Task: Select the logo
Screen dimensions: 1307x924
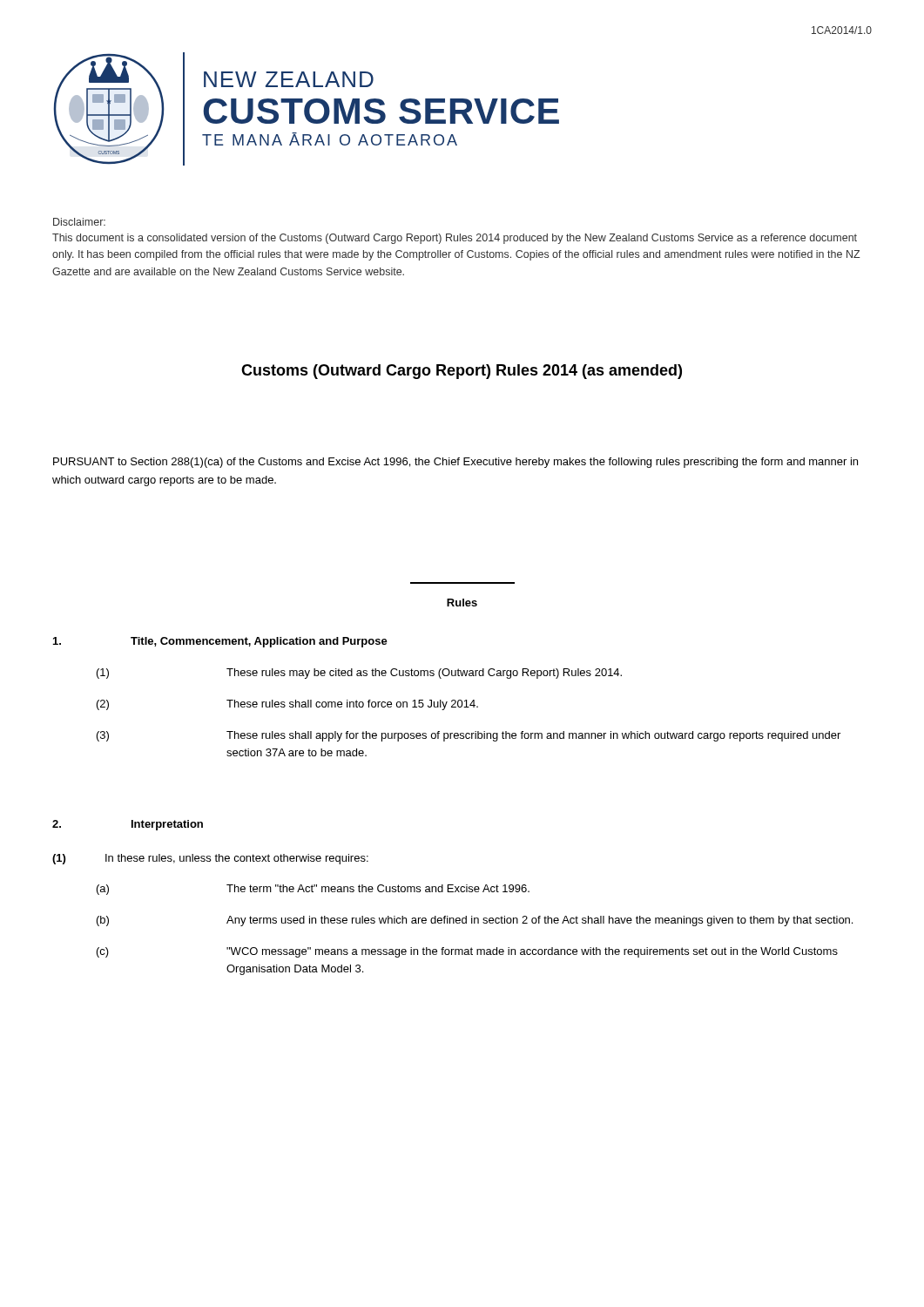Action: pos(307,109)
